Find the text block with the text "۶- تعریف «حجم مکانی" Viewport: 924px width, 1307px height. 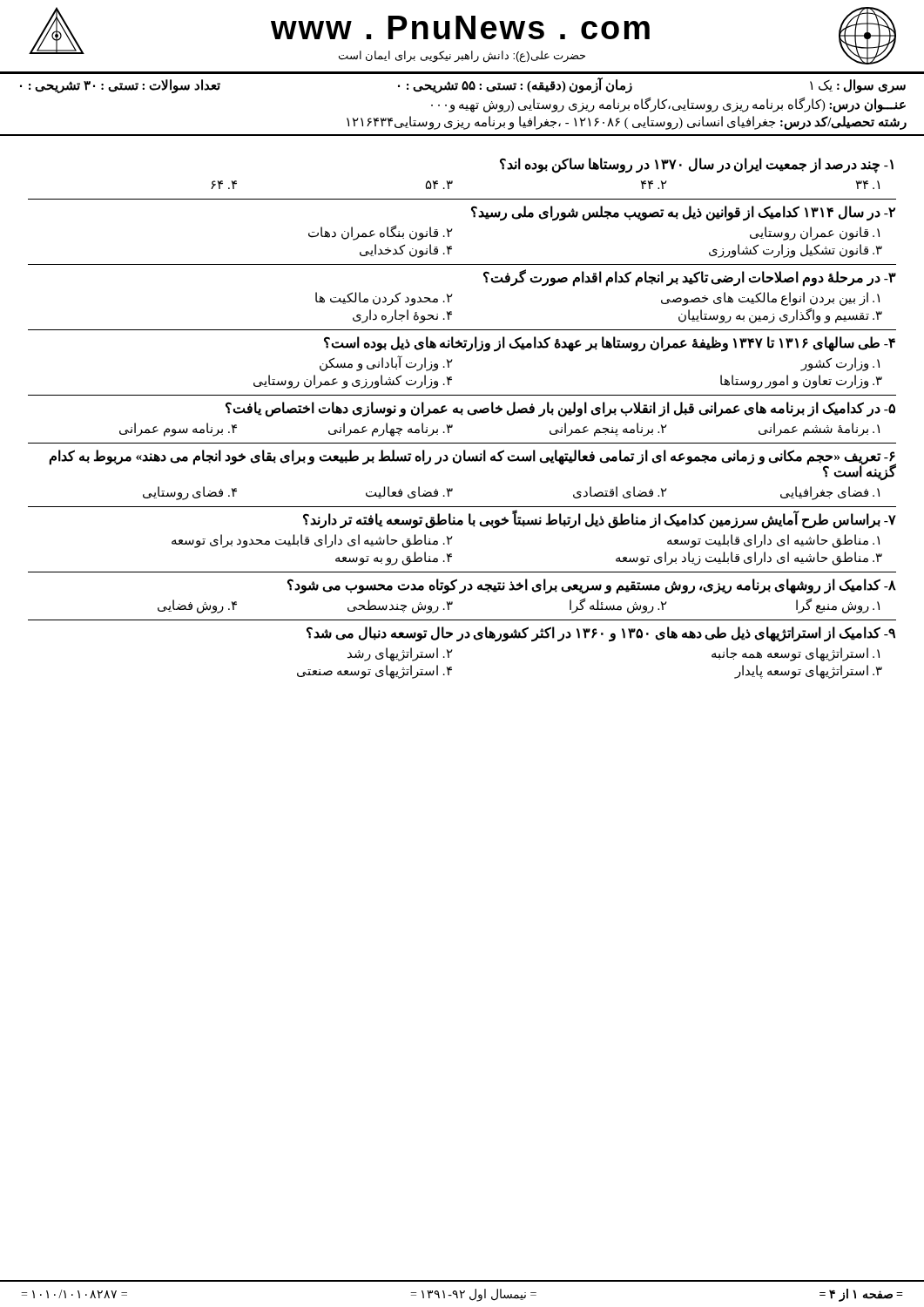tap(472, 464)
